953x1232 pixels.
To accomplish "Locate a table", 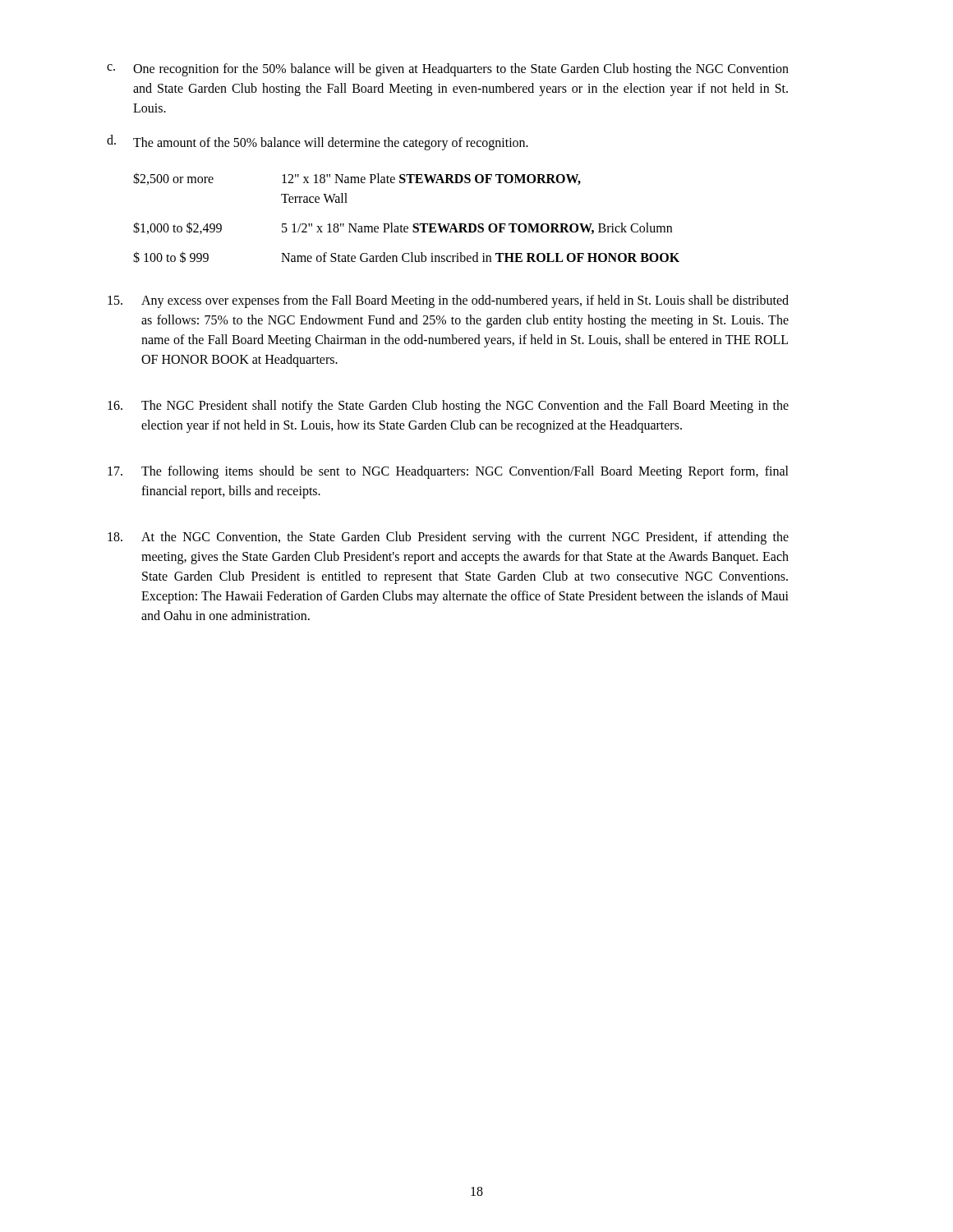I will click(454, 218).
